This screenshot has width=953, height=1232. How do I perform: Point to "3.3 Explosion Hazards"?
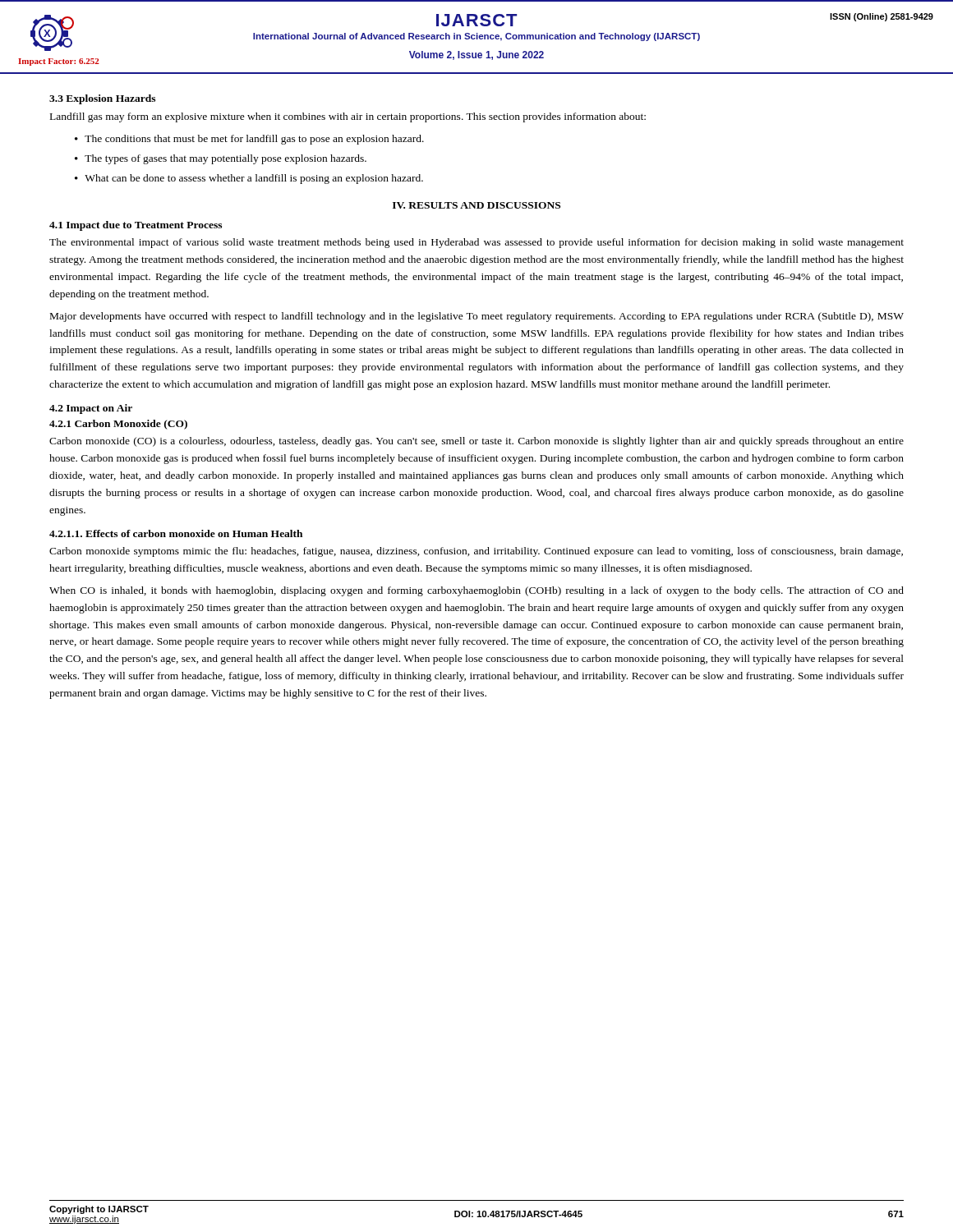click(x=102, y=98)
